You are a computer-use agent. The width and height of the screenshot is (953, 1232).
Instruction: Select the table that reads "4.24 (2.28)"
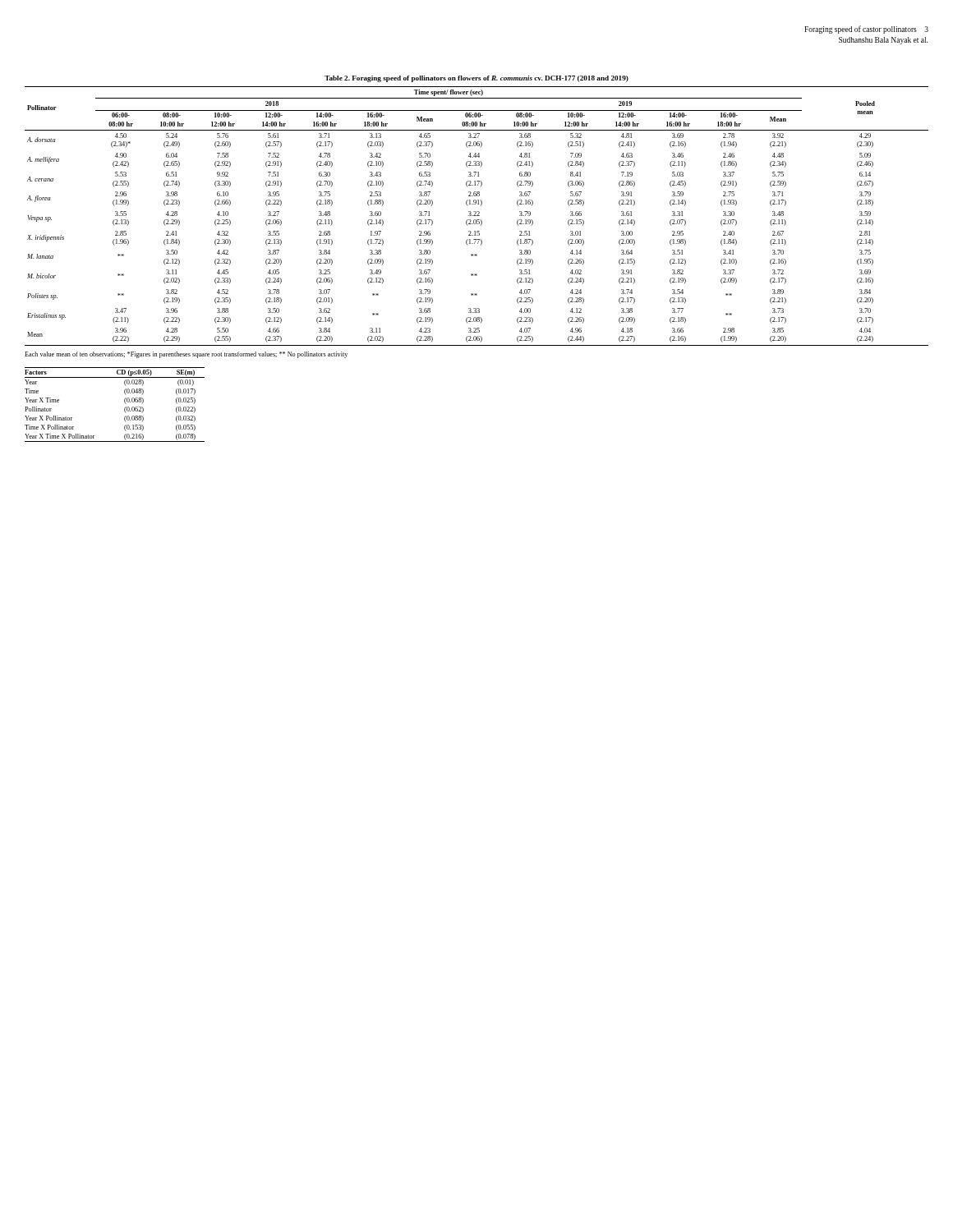tap(476, 216)
